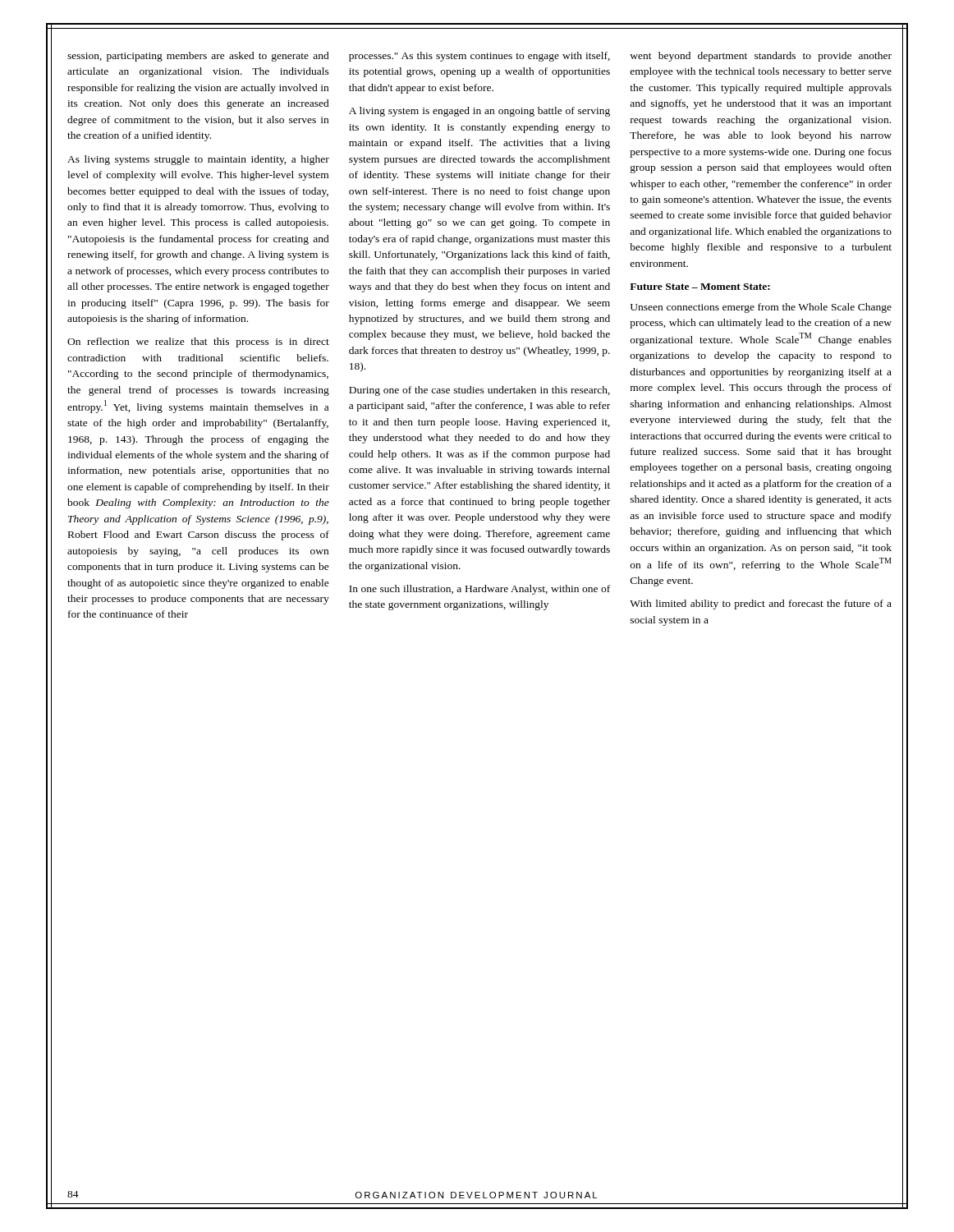Locate the text starting "Unseen connections emerge from the"
Viewport: 954px width, 1232px height.
(x=761, y=463)
